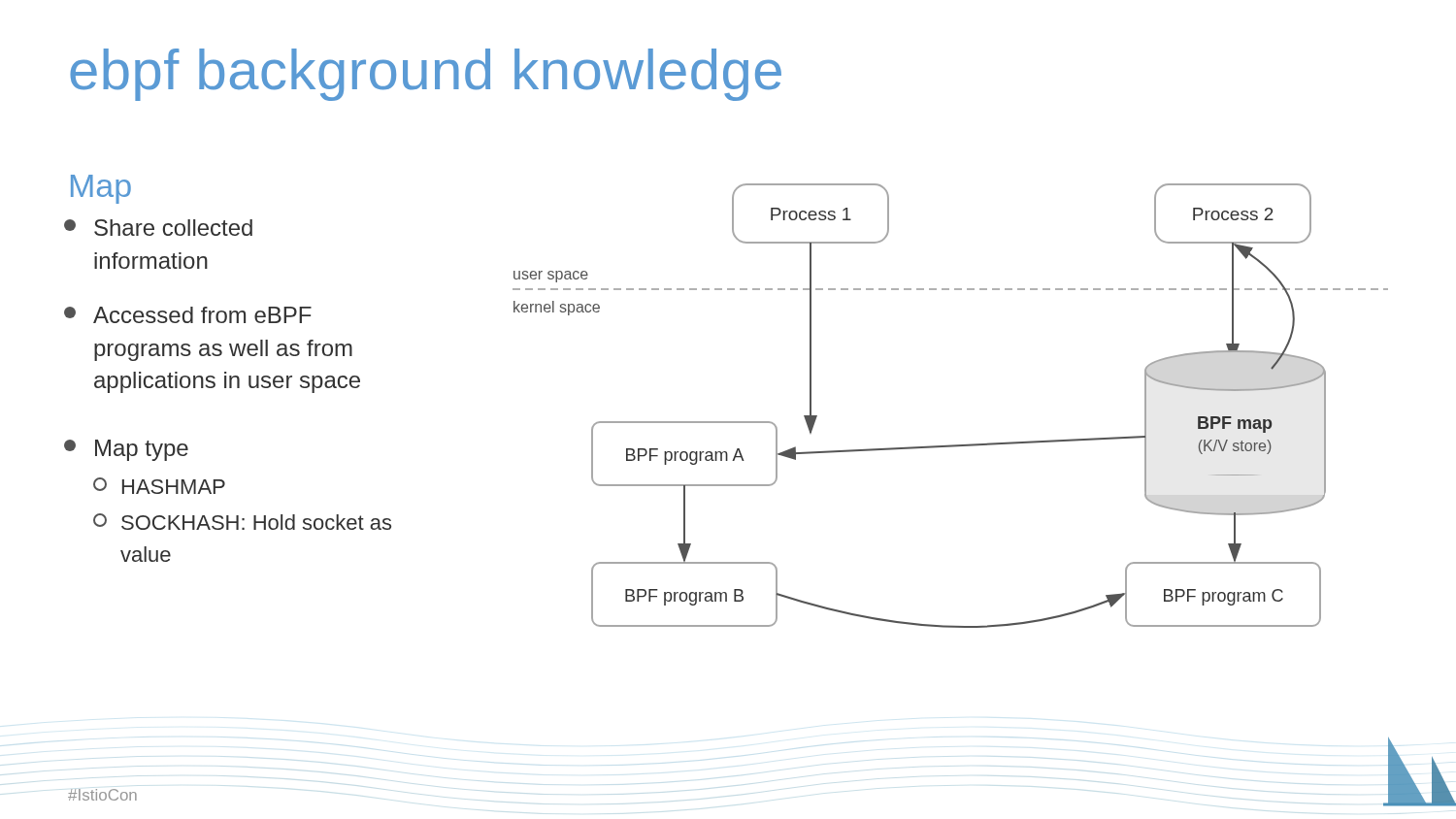Point to the text starting "Share collectedinformation"
1456x819 pixels.
point(165,227)
